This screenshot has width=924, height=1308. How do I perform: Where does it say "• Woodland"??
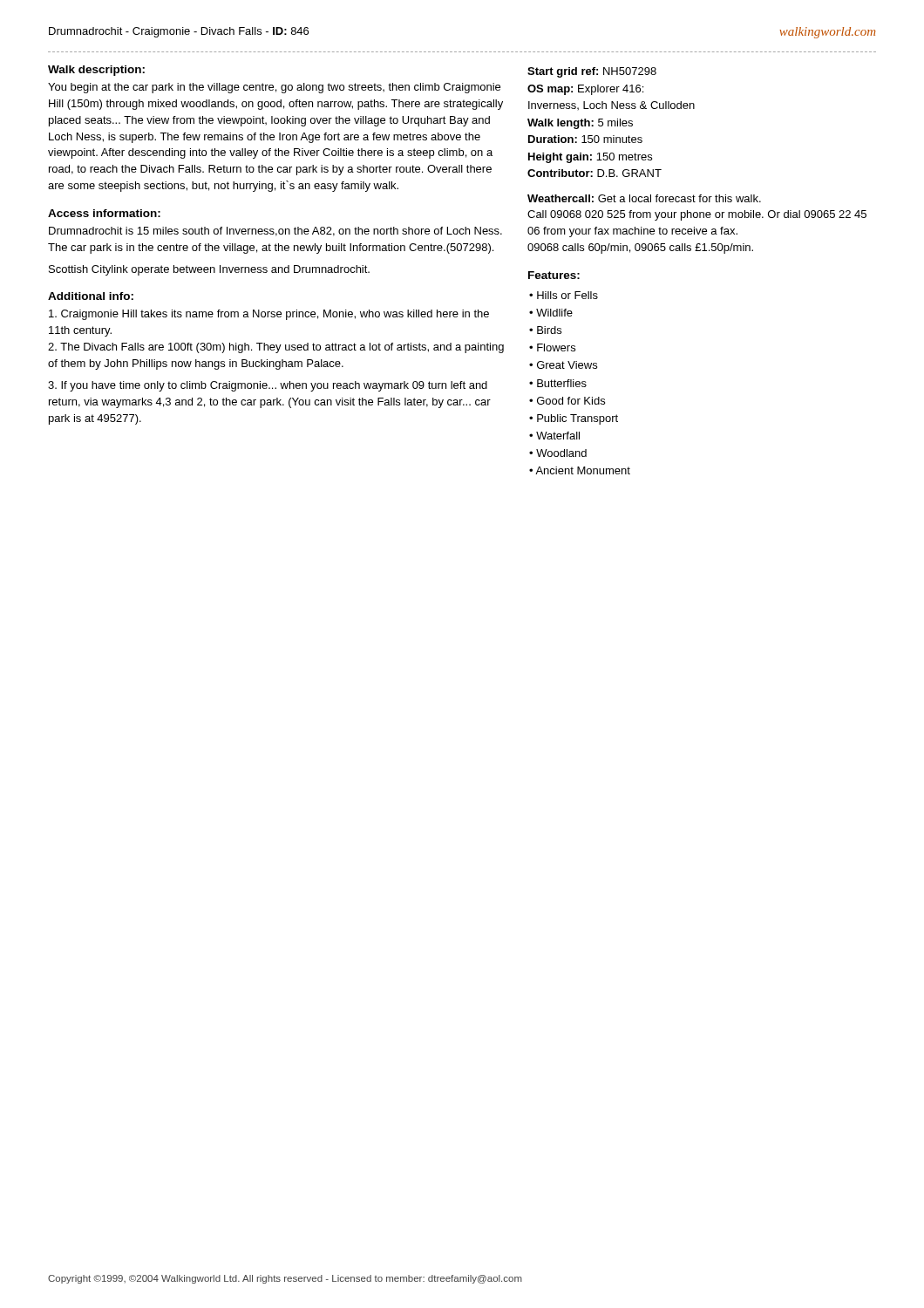click(558, 453)
